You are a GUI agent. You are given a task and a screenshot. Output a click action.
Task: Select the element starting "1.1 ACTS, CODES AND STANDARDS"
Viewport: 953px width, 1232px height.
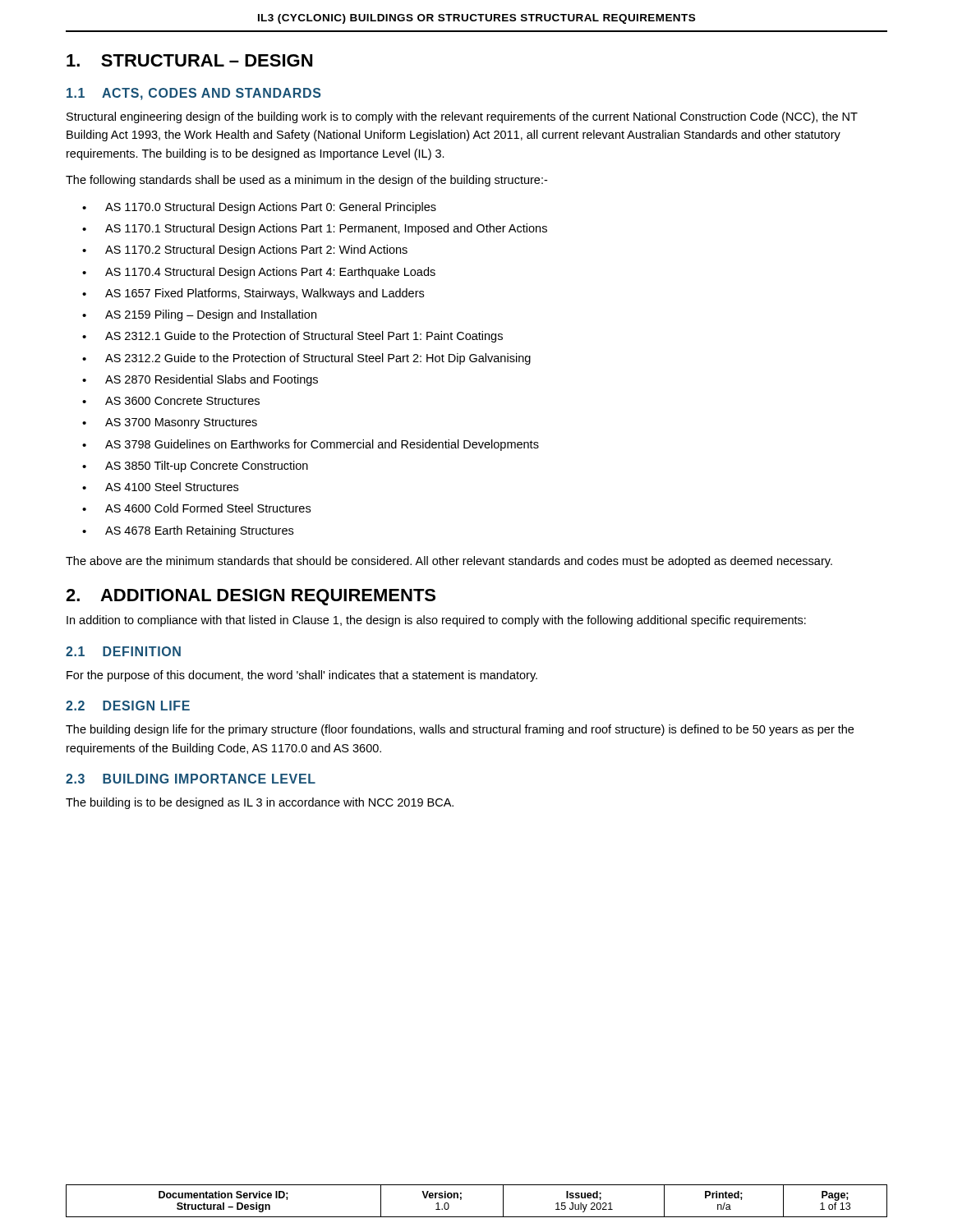pyautogui.click(x=194, y=93)
